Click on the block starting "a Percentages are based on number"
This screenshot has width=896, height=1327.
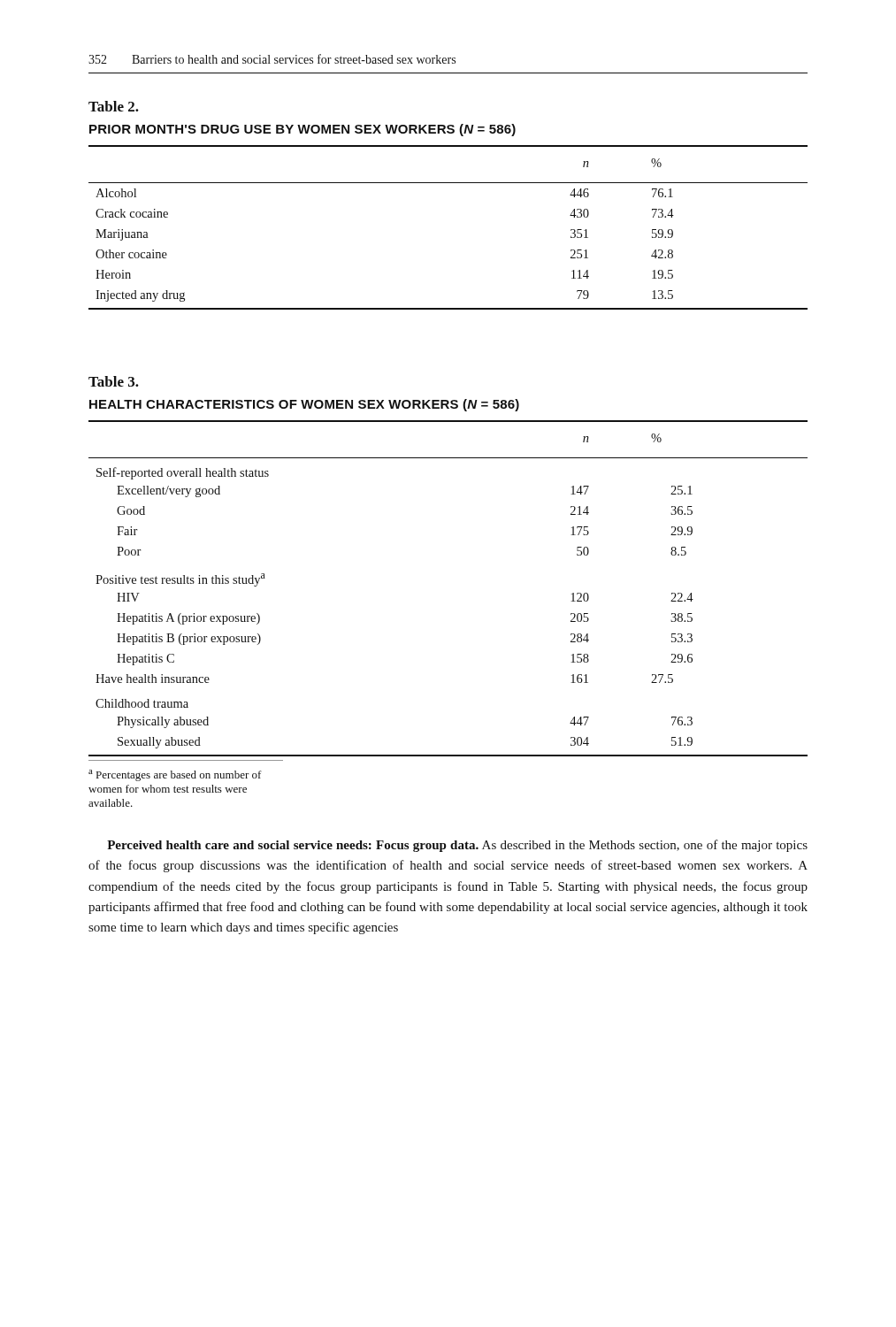(x=175, y=787)
